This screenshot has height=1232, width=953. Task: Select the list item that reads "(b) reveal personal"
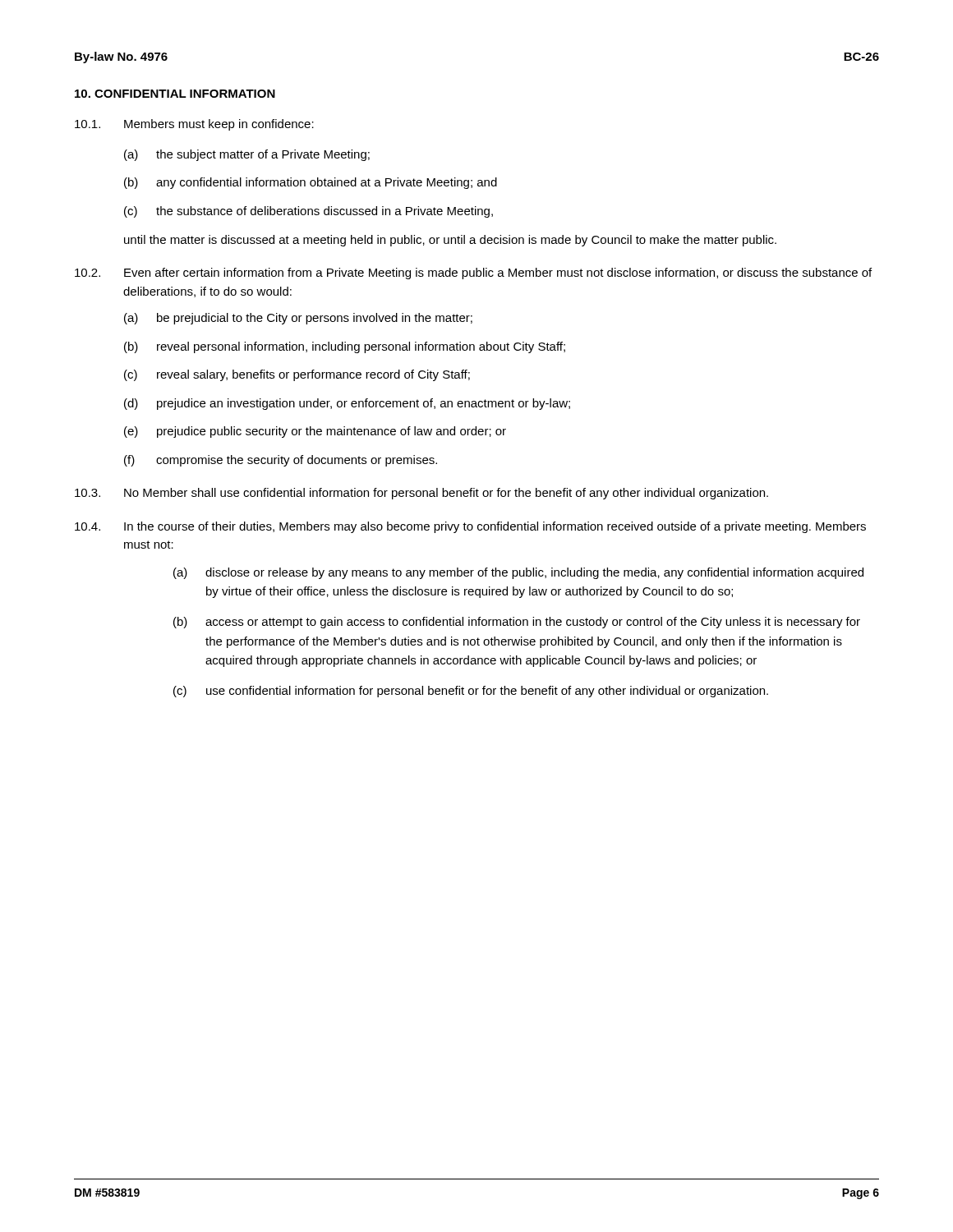[501, 347]
